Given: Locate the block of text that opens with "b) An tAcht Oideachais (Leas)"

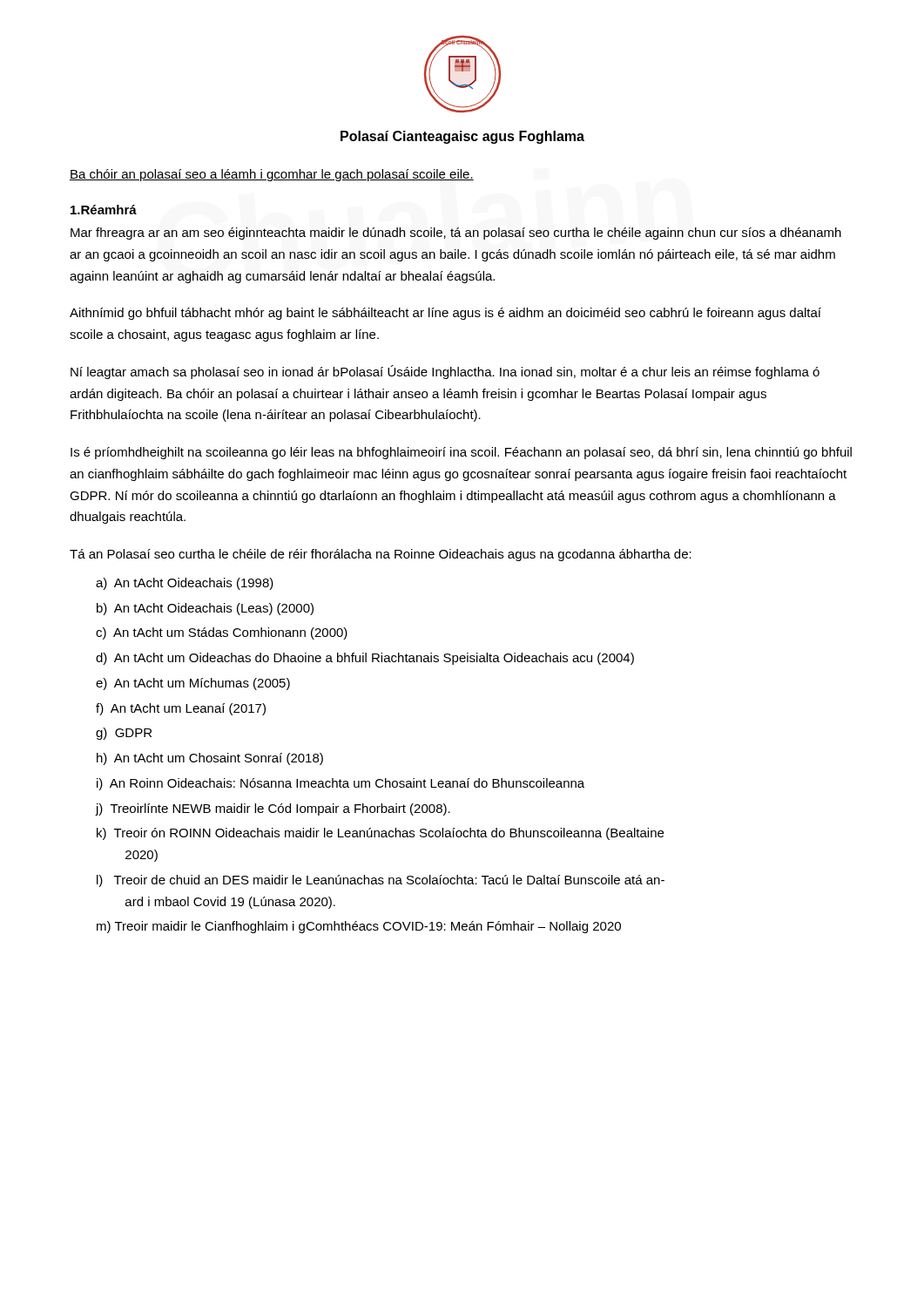Looking at the screenshot, I should pyautogui.click(x=205, y=607).
